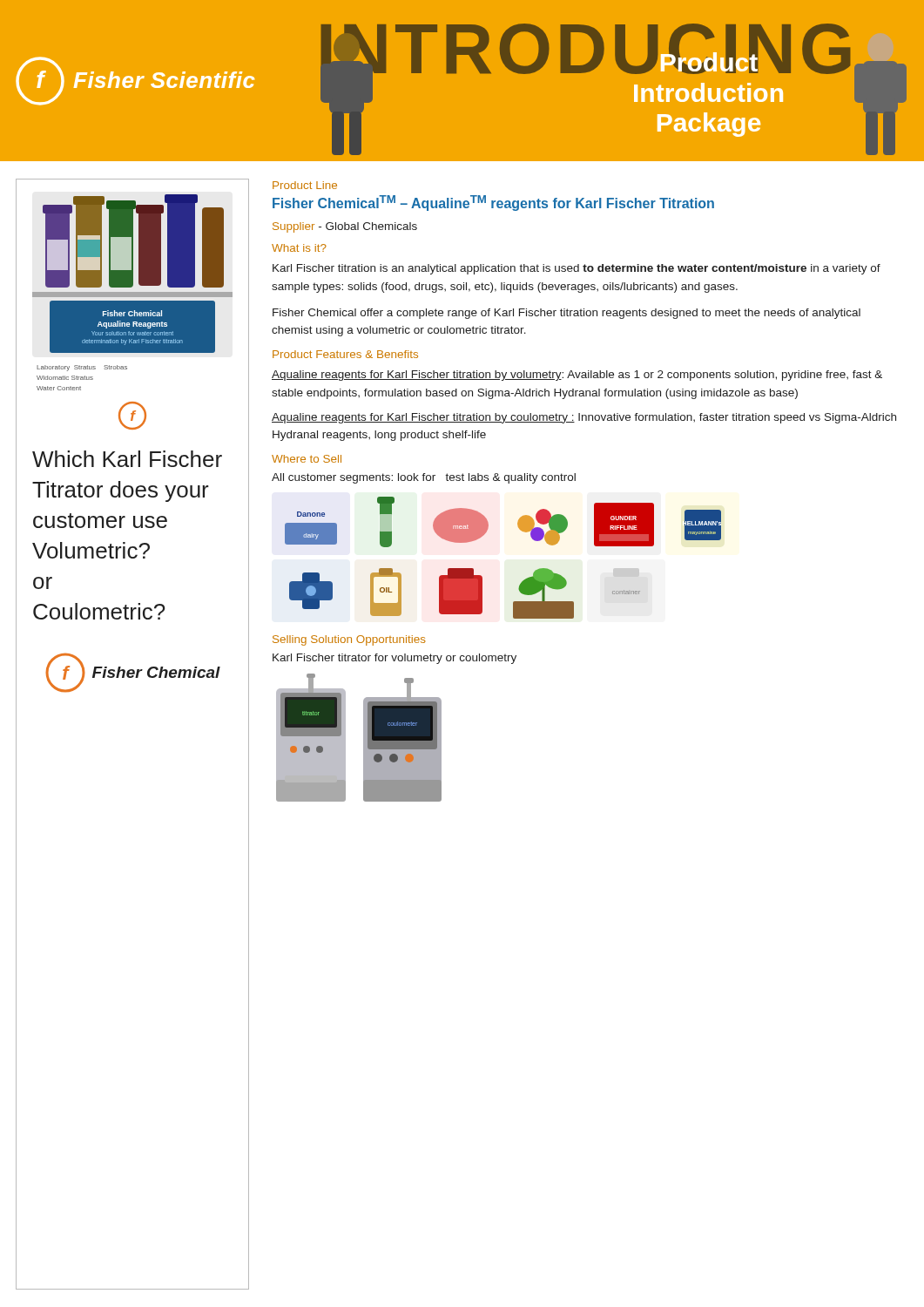Click on the section header containing "Product Line"
924x1307 pixels.
click(305, 185)
